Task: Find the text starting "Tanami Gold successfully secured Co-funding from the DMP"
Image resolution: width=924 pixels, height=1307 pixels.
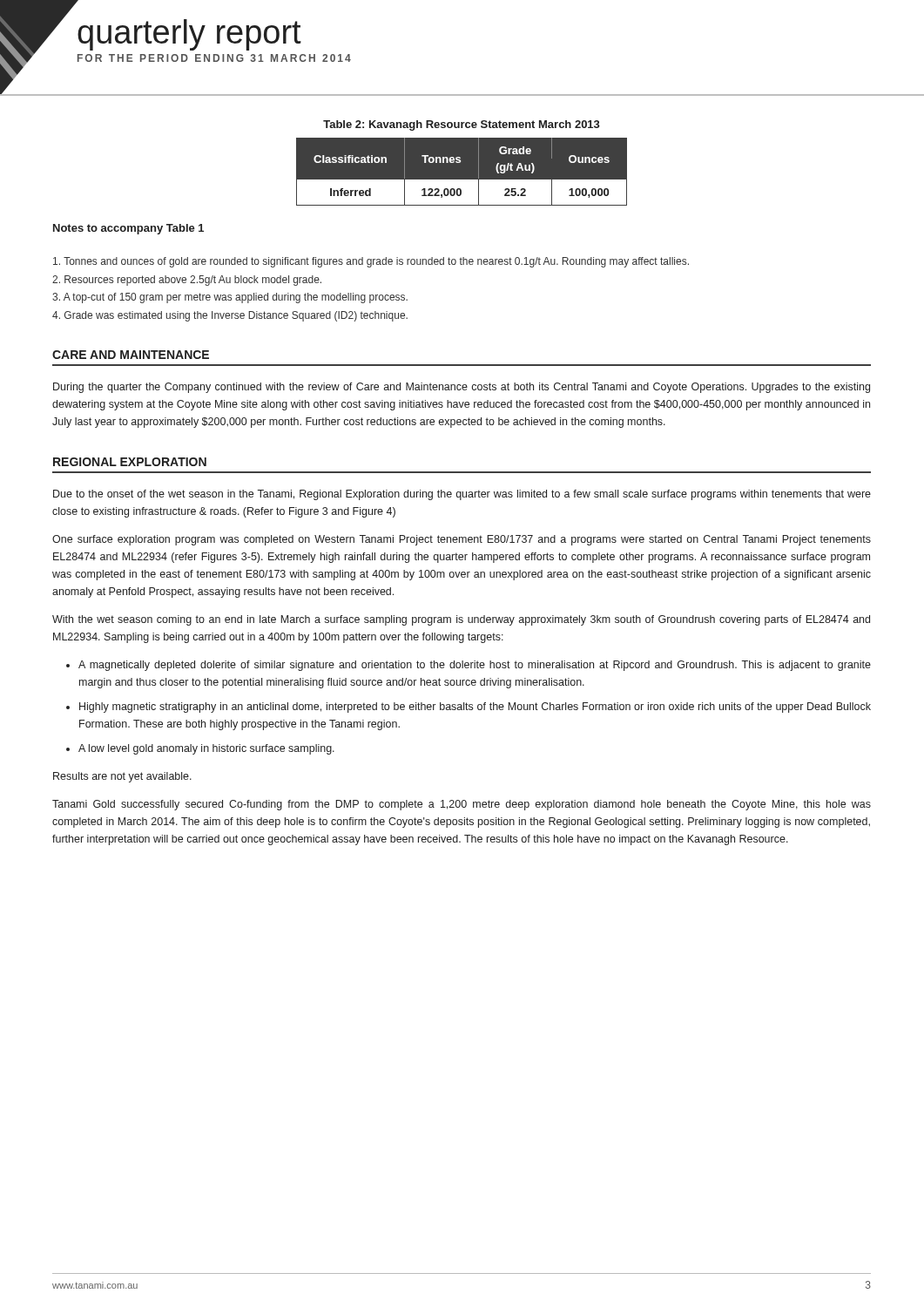Action: click(x=462, y=822)
